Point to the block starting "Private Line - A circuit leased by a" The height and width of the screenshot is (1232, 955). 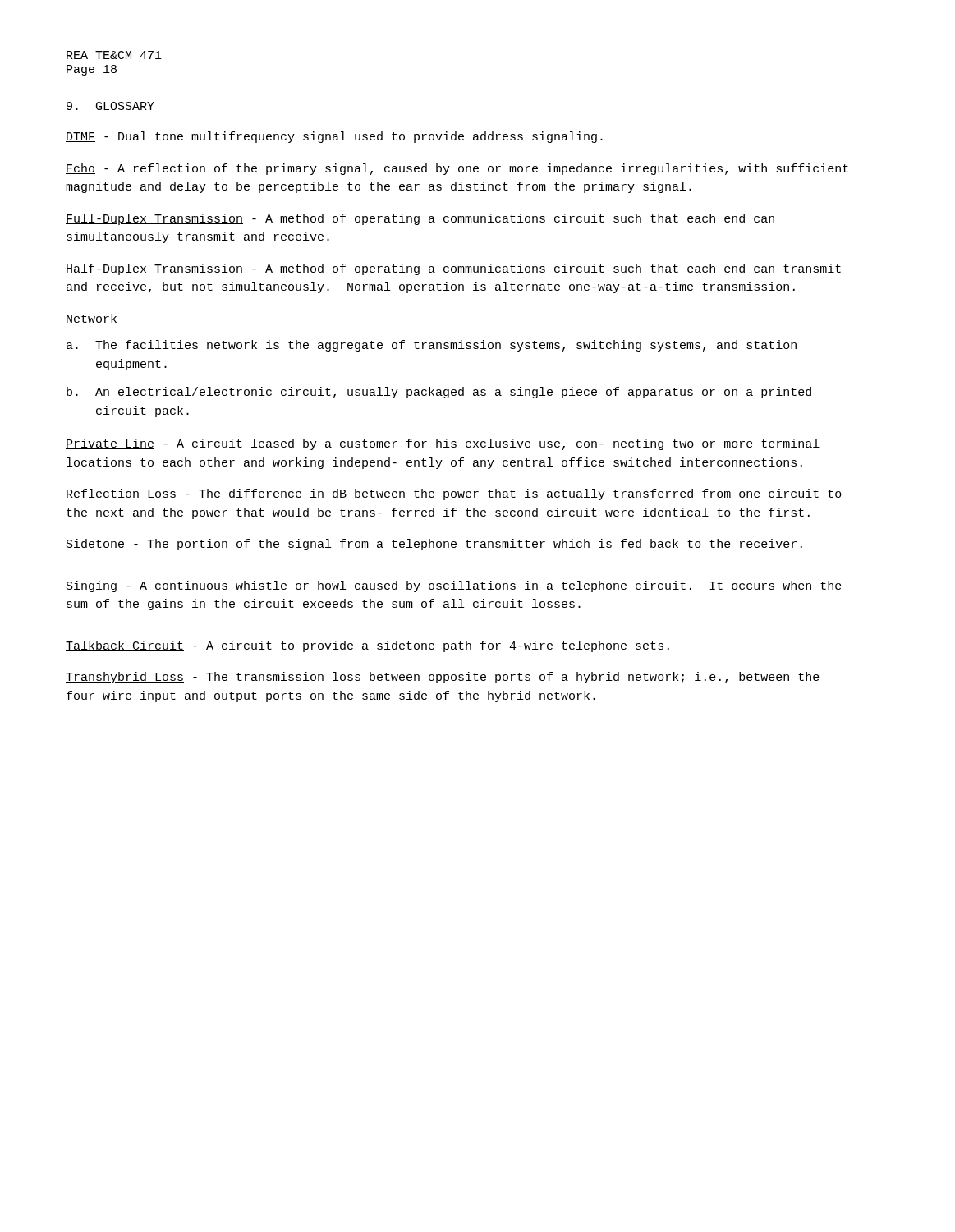443,454
